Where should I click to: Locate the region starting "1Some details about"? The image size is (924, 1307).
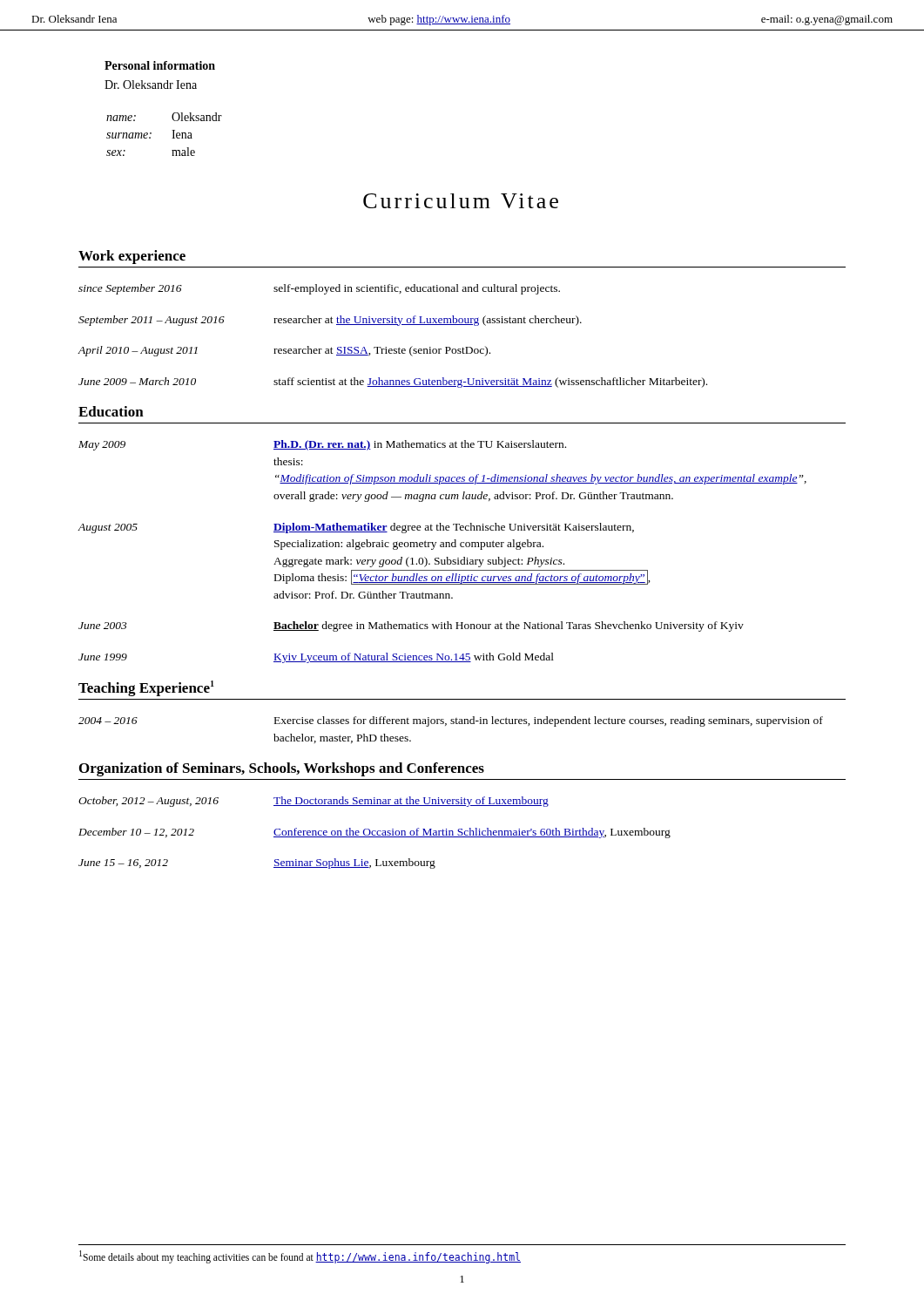[x=300, y=1256]
